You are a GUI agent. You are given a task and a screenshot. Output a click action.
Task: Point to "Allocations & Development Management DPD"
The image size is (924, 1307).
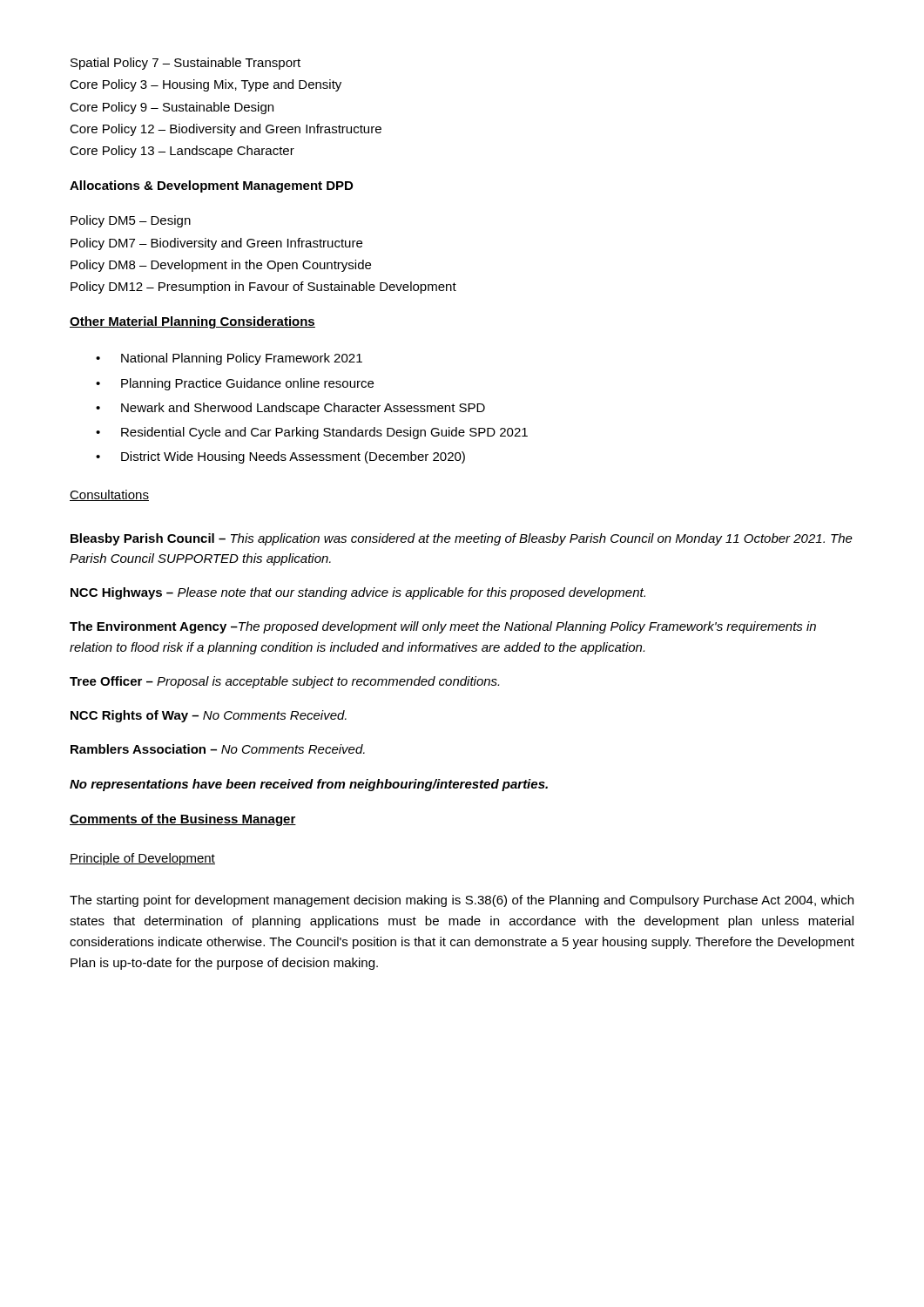(212, 185)
